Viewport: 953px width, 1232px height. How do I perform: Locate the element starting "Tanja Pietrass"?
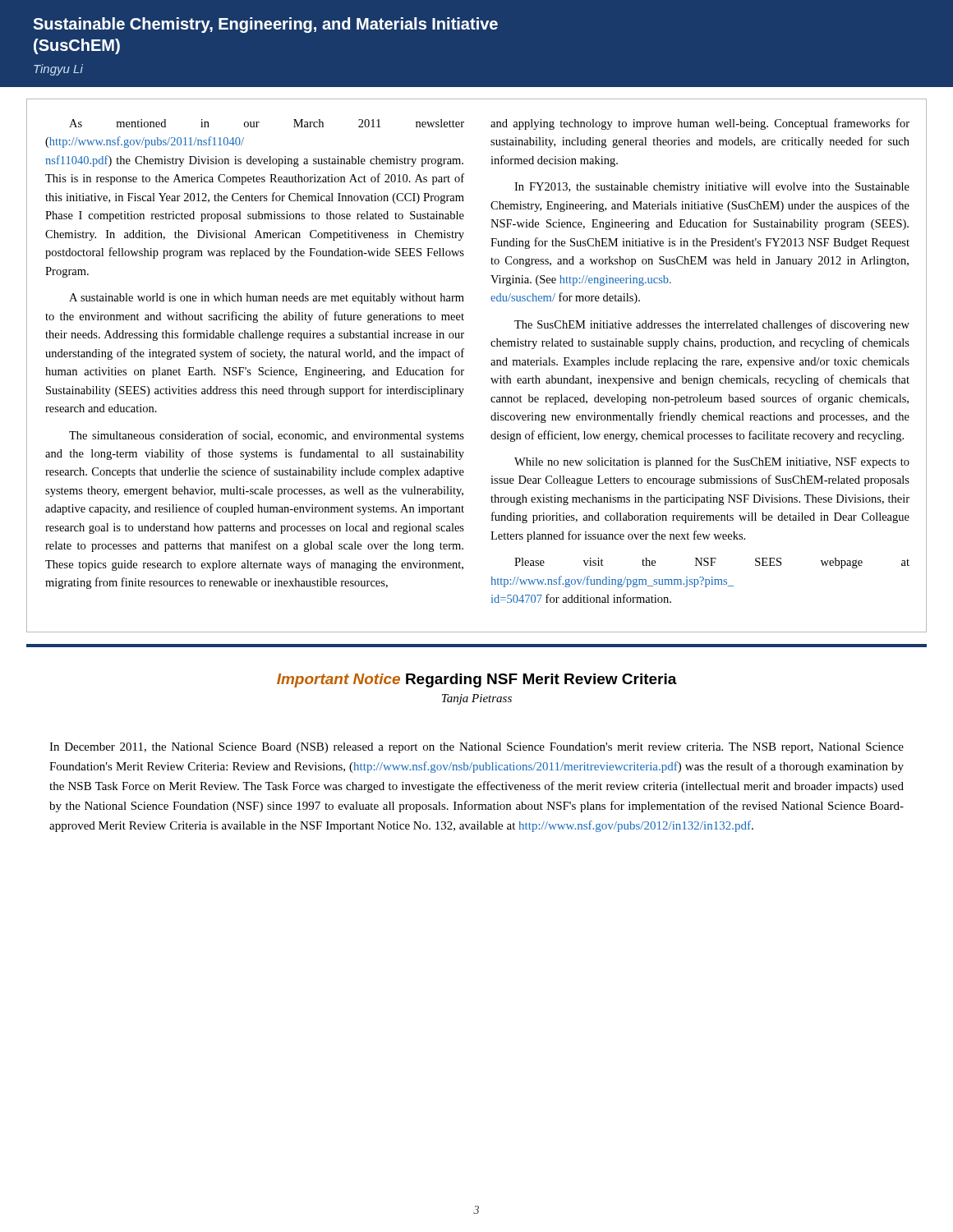[x=476, y=698]
